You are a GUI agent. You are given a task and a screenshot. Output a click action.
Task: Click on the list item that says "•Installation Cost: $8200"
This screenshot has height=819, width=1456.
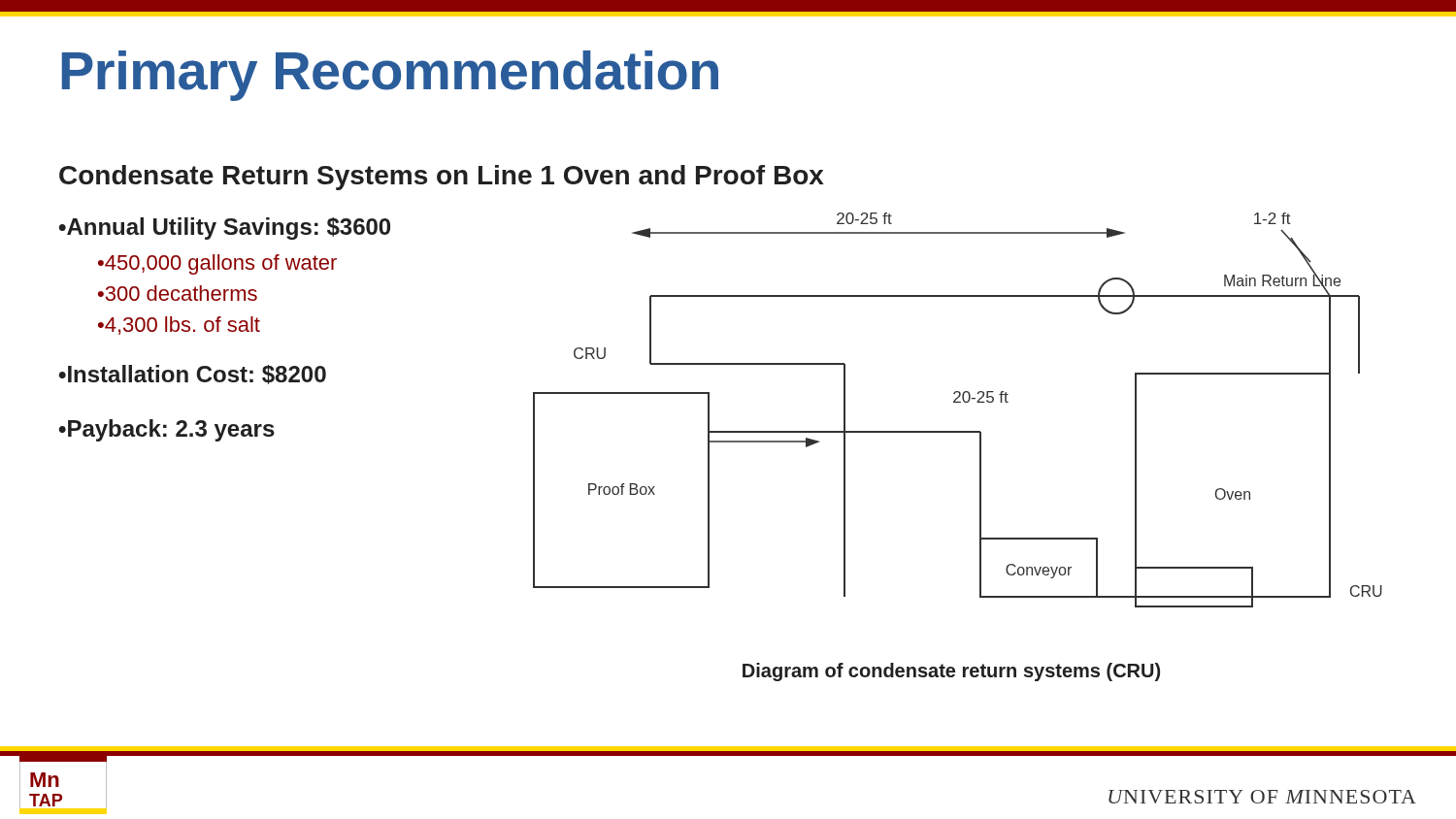[x=192, y=374]
